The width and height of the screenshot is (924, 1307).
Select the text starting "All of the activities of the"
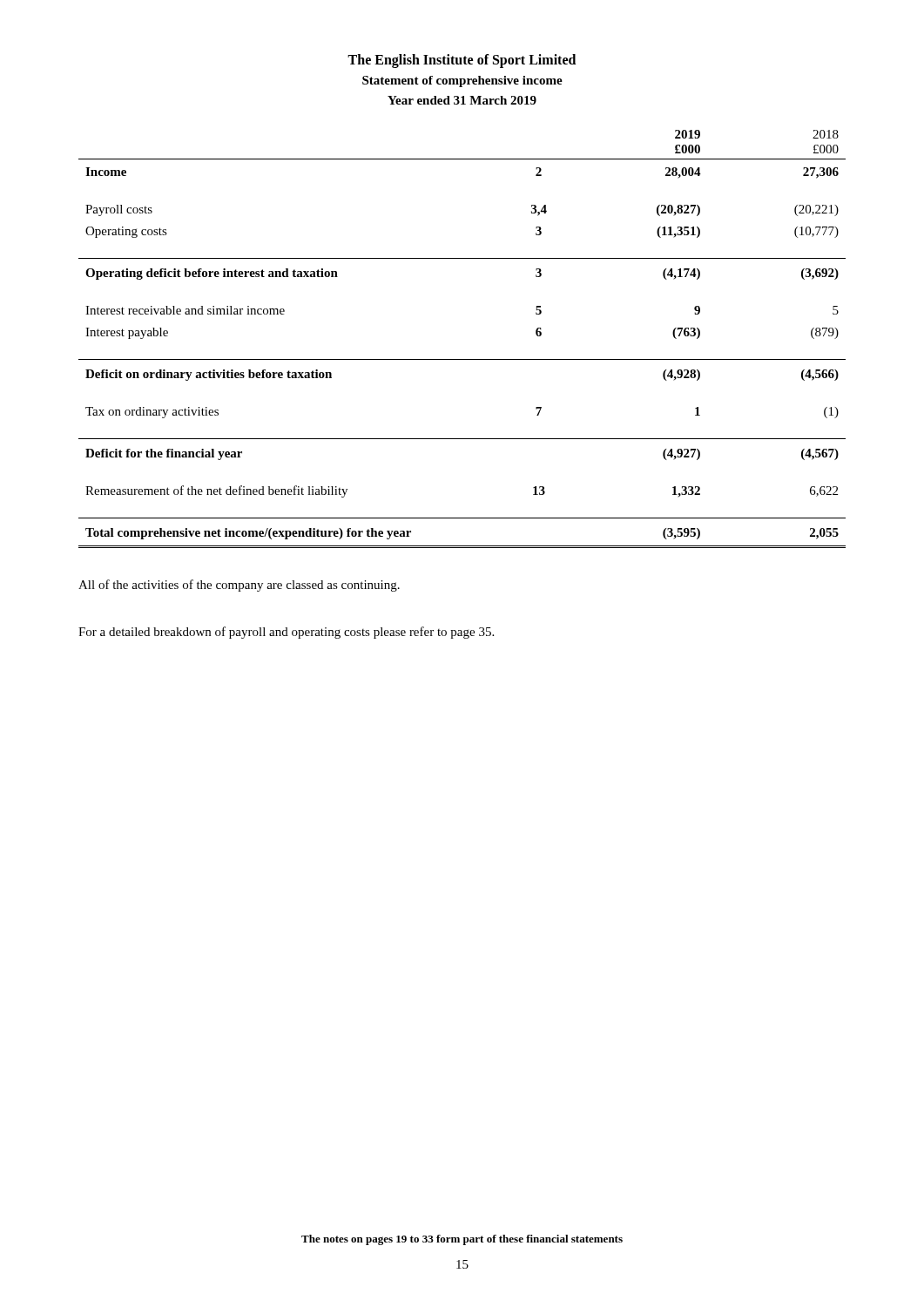(239, 585)
